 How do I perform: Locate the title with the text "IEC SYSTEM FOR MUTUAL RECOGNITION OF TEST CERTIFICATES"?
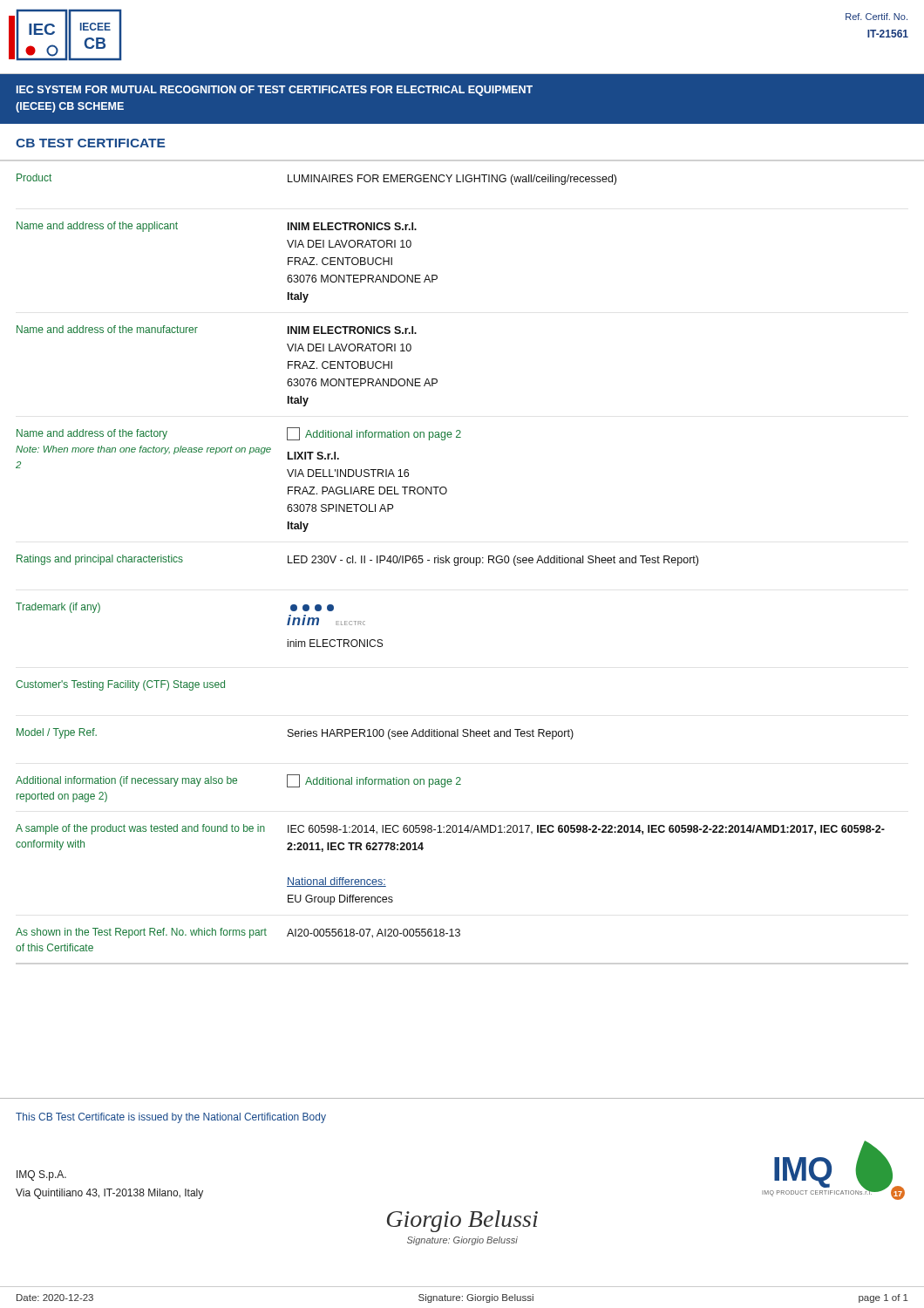[274, 98]
